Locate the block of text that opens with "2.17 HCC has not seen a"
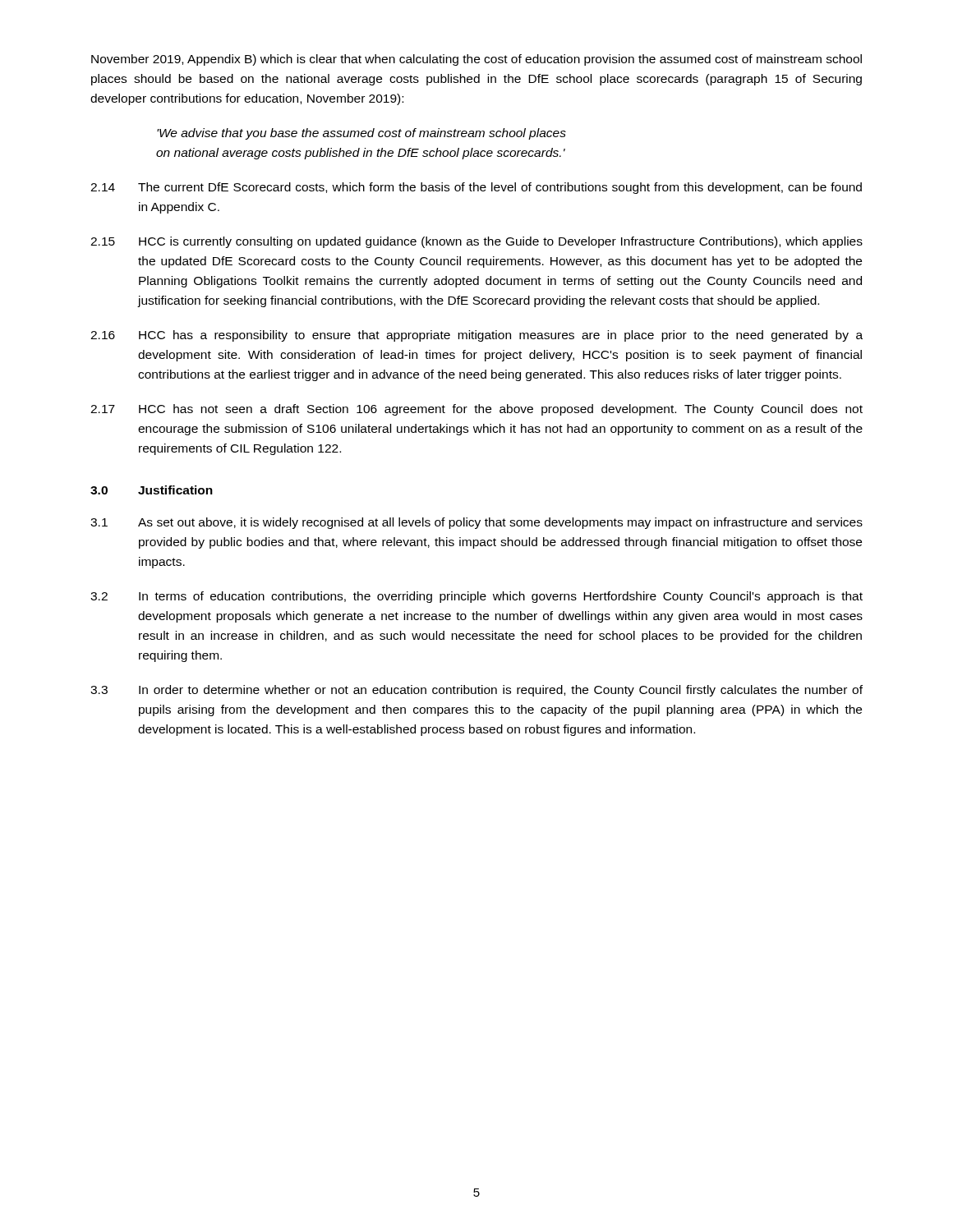 pyautogui.click(x=476, y=429)
